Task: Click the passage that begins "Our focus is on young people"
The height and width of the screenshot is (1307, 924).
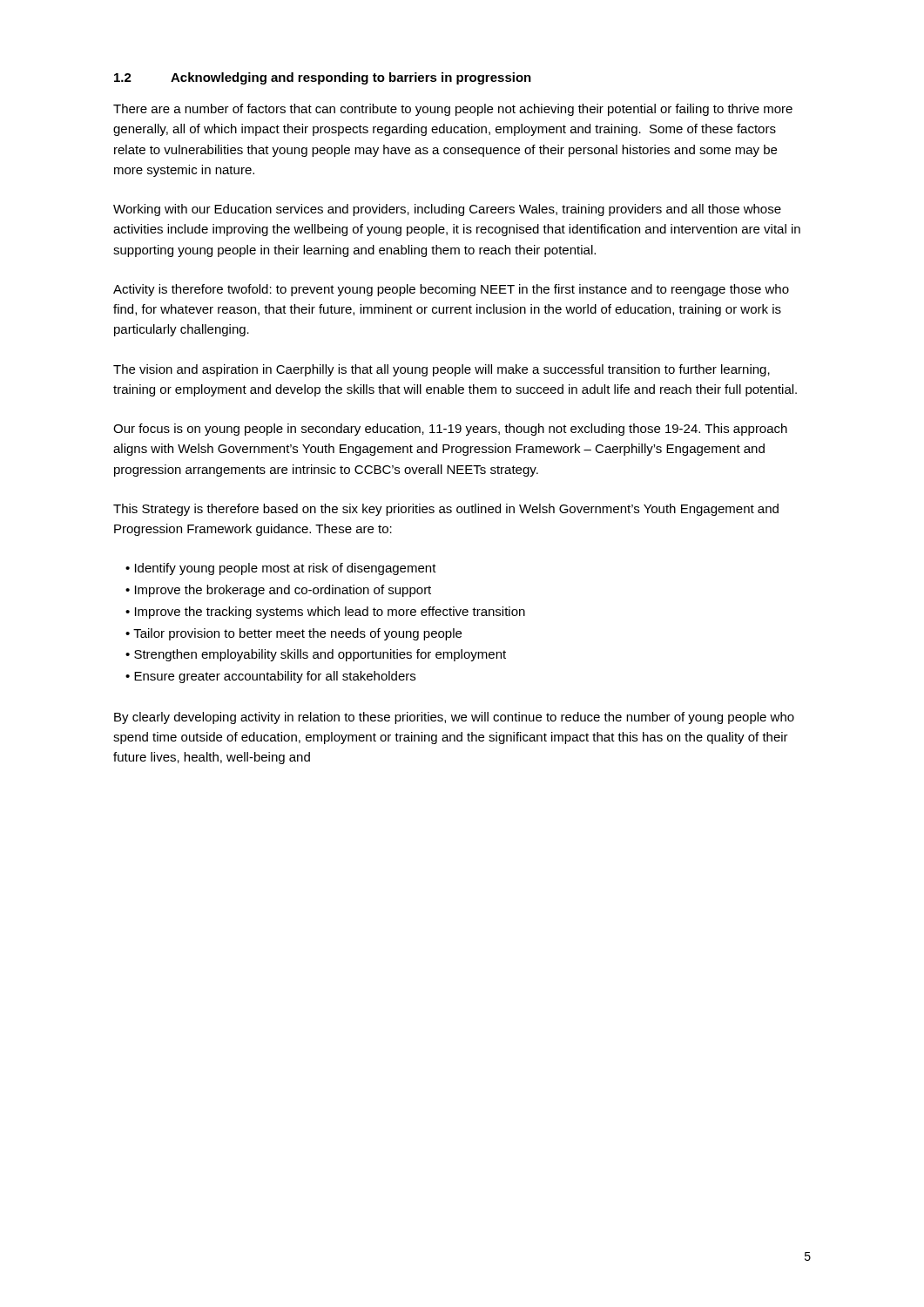Action: (x=450, y=448)
